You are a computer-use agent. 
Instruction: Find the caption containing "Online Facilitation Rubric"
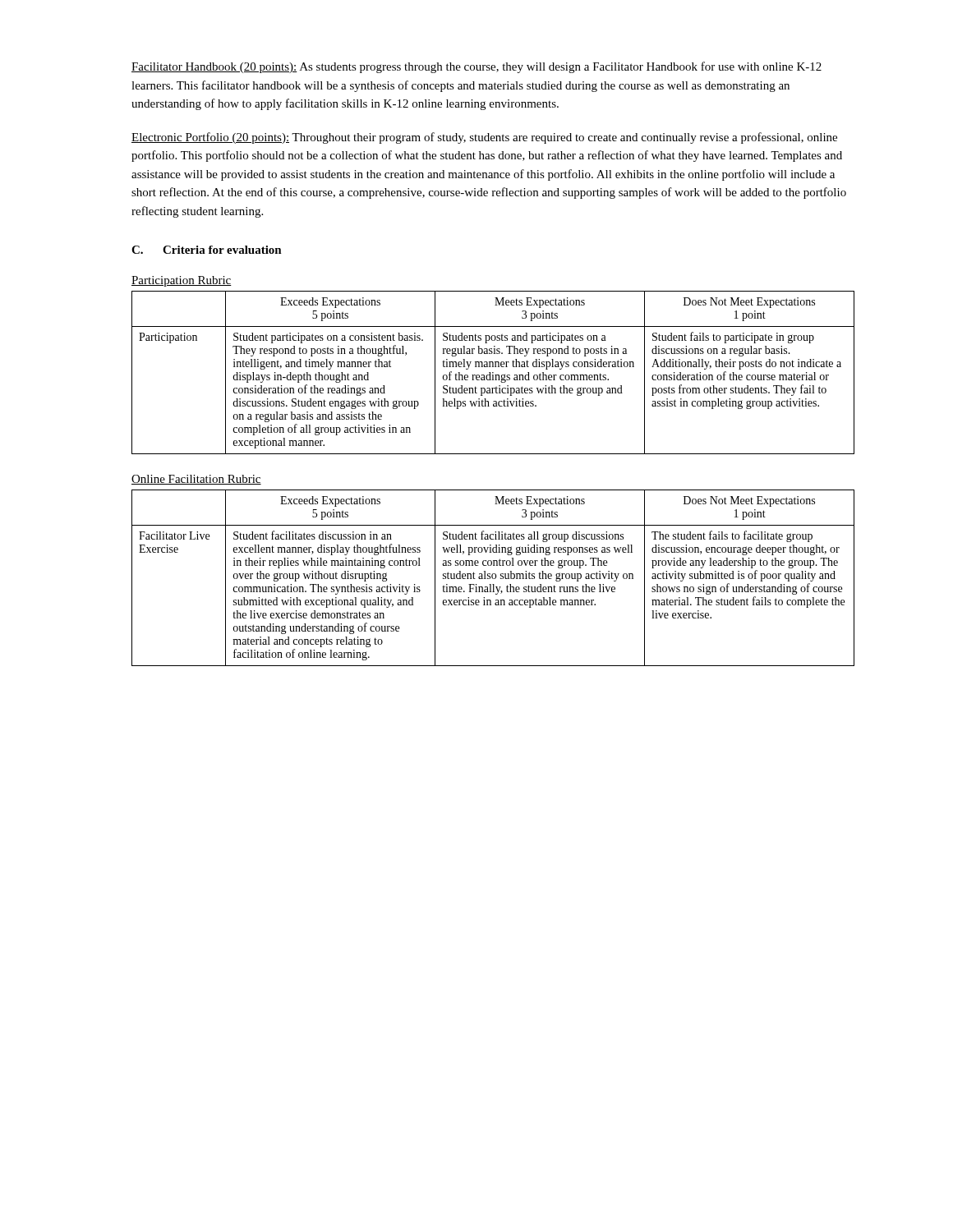coord(196,479)
